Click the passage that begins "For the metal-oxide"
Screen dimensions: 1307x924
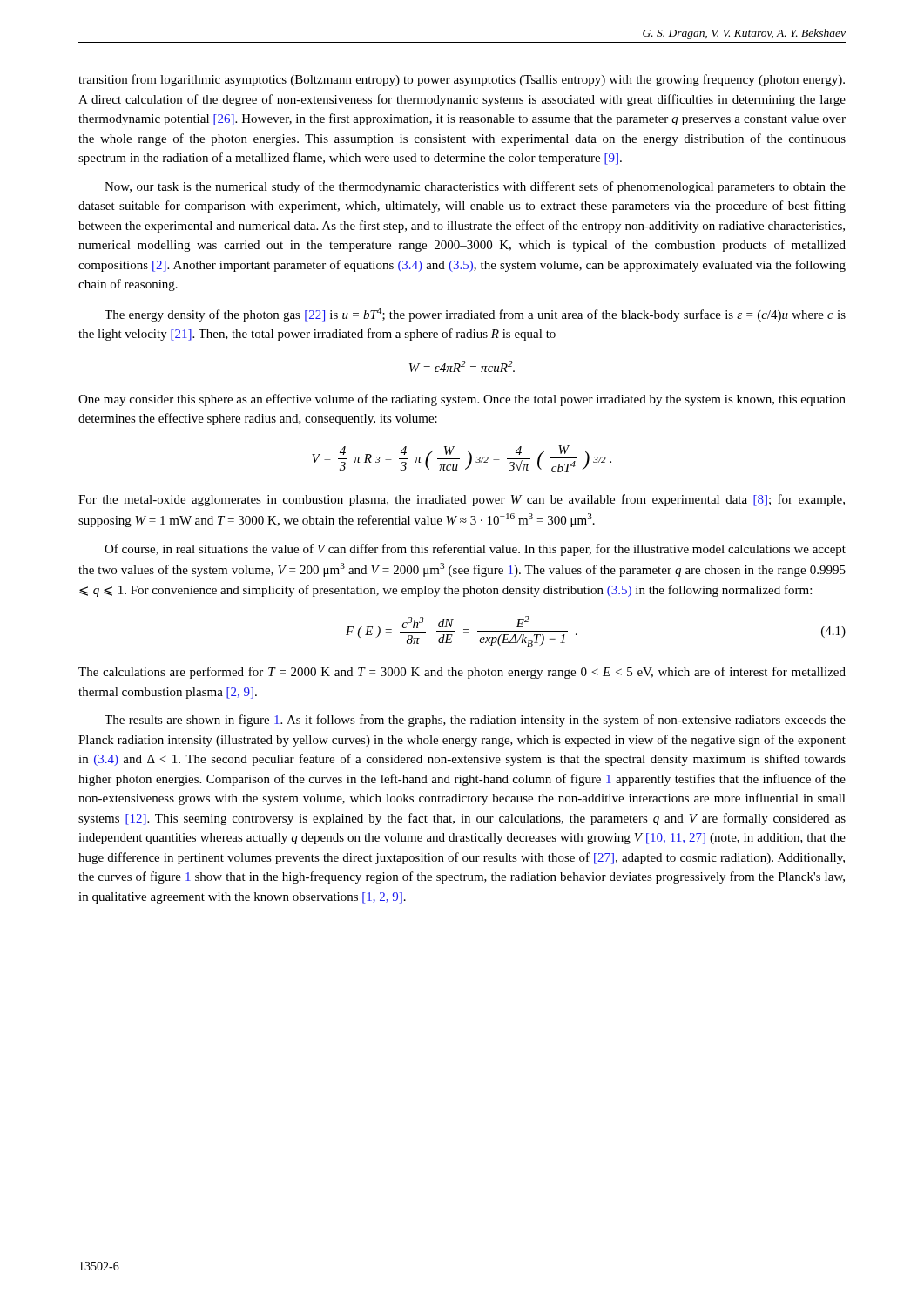click(462, 510)
